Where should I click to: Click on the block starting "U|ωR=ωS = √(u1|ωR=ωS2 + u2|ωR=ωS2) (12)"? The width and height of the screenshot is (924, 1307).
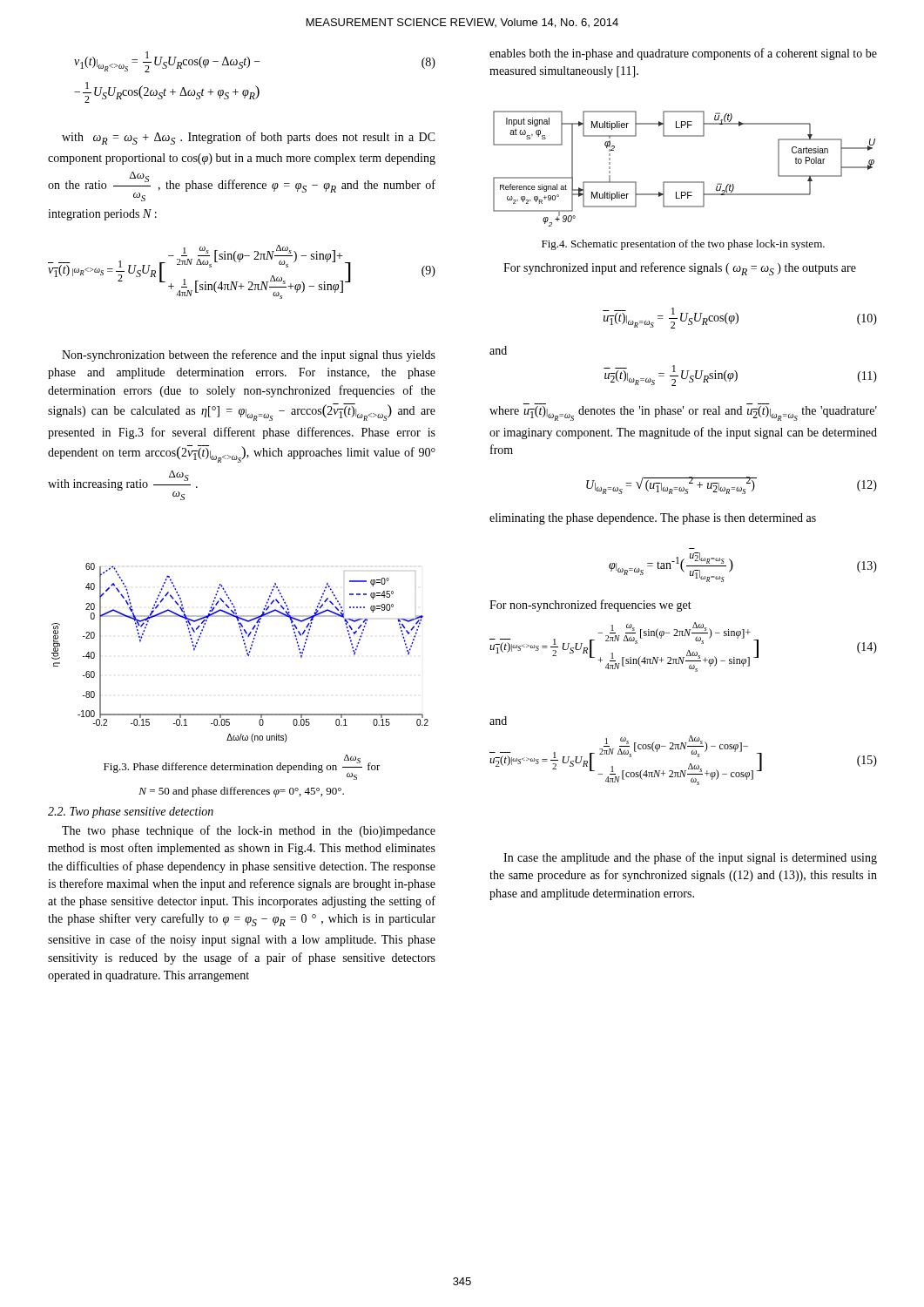pyautogui.click(x=683, y=485)
